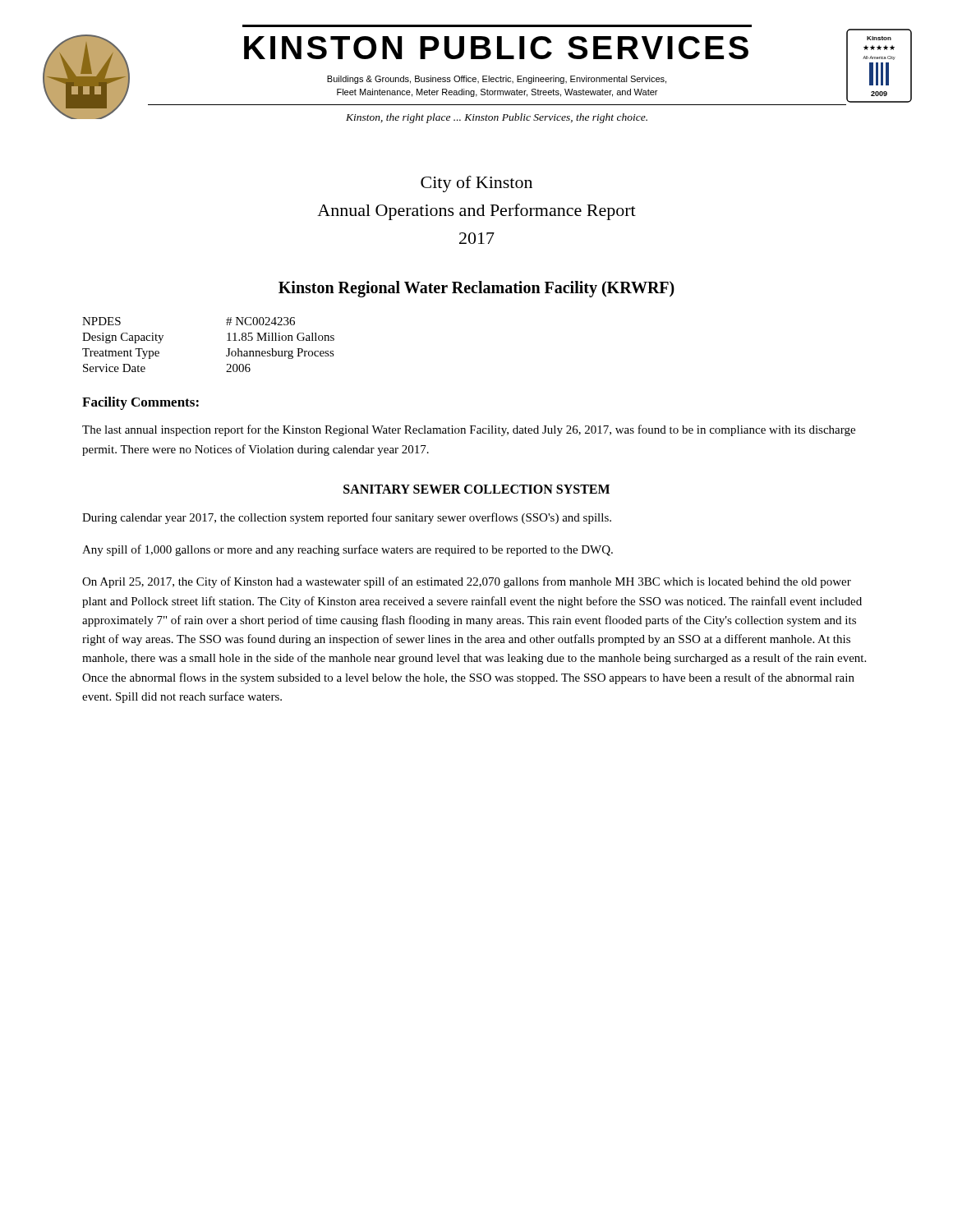Point to the block beginning "The last annual inspection report for the"
953x1232 pixels.
[469, 439]
